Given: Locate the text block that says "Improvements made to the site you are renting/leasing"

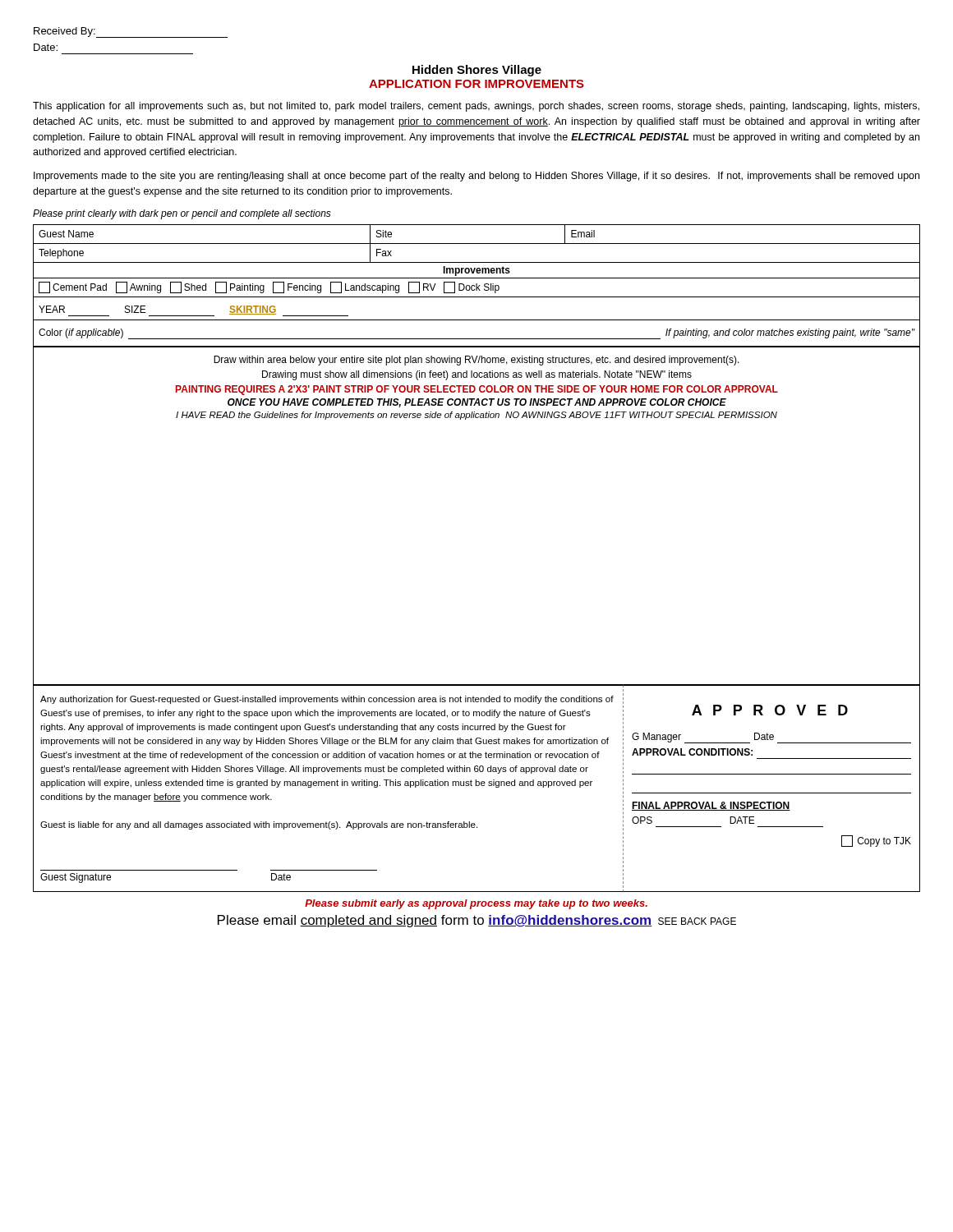Looking at the screenshot, I should coord(476,183).
